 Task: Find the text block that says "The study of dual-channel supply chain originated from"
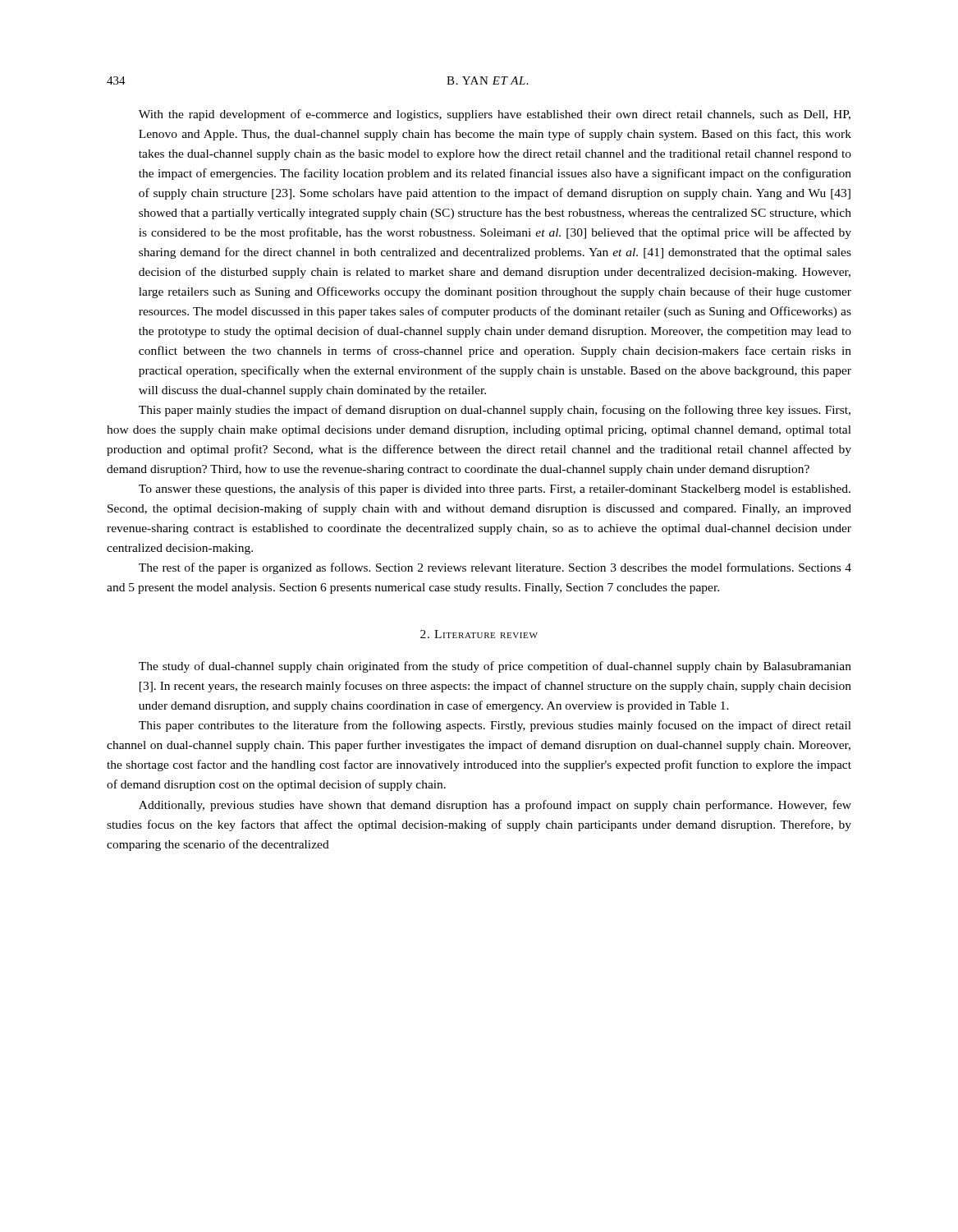click(479, 686)
